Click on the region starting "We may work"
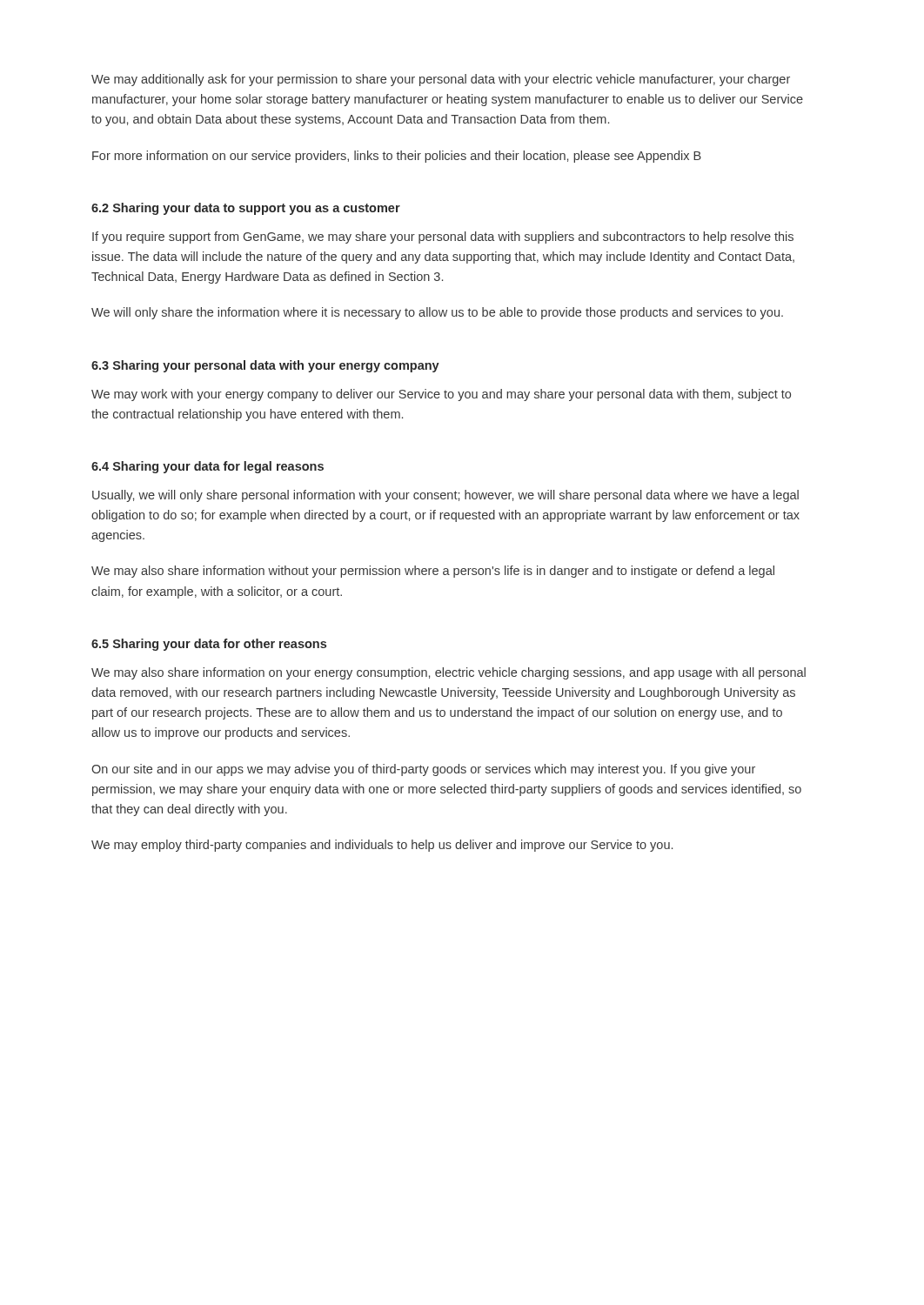 pyautogui.click(x=442, y=404)
